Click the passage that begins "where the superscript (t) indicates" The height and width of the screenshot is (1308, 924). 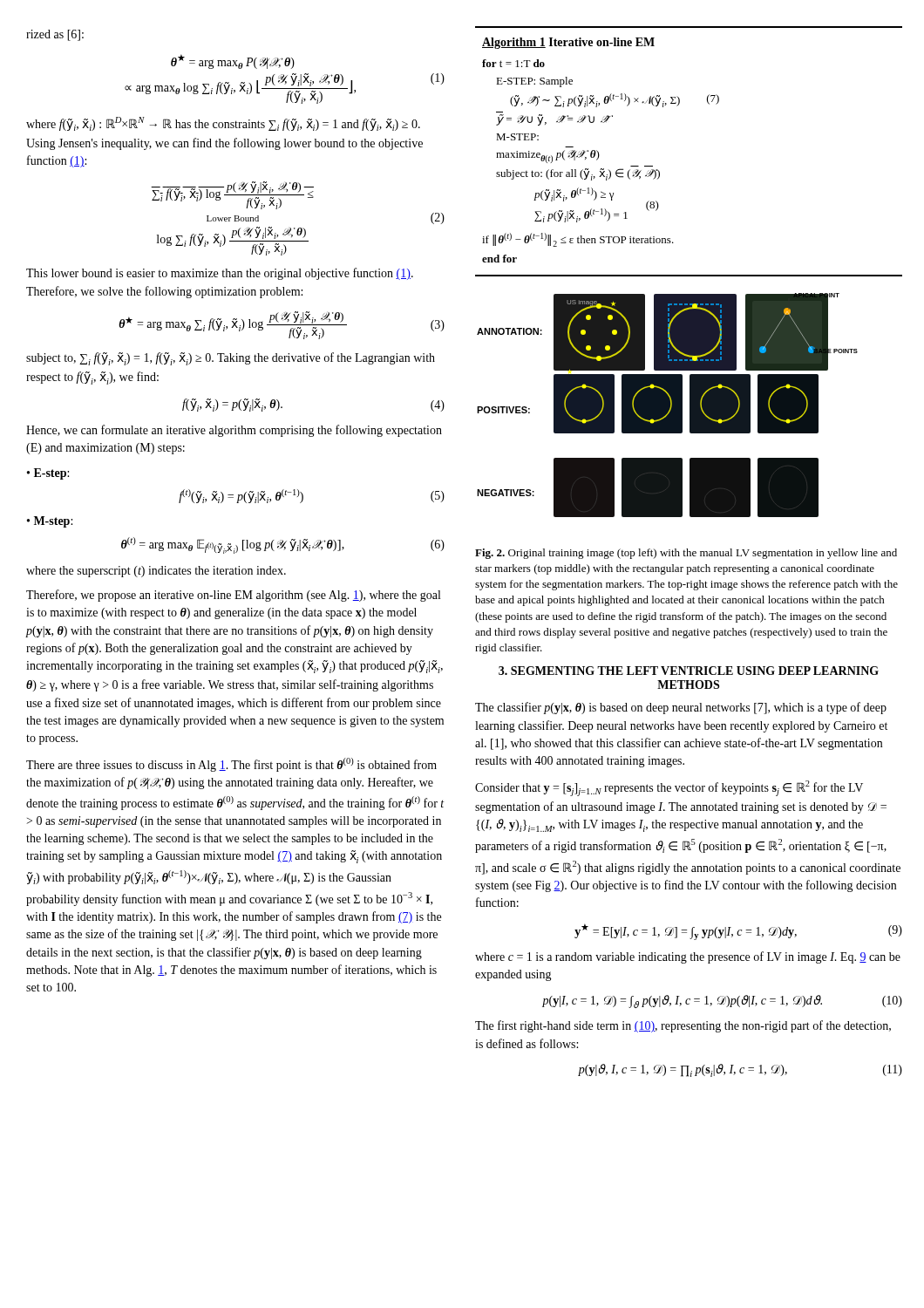pos(156,571)
